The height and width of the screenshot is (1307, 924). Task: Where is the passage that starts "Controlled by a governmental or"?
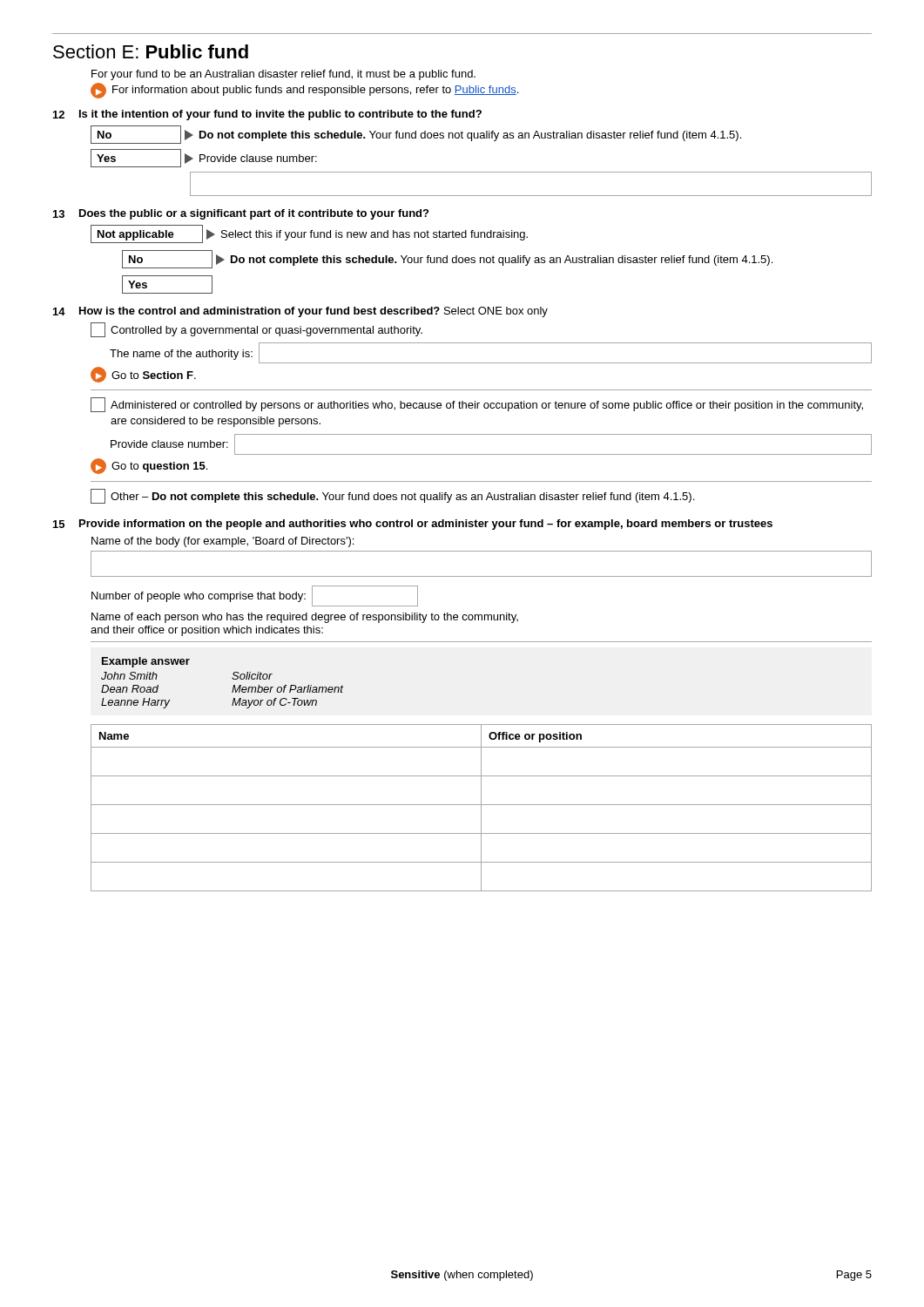[x=481, y=413]
